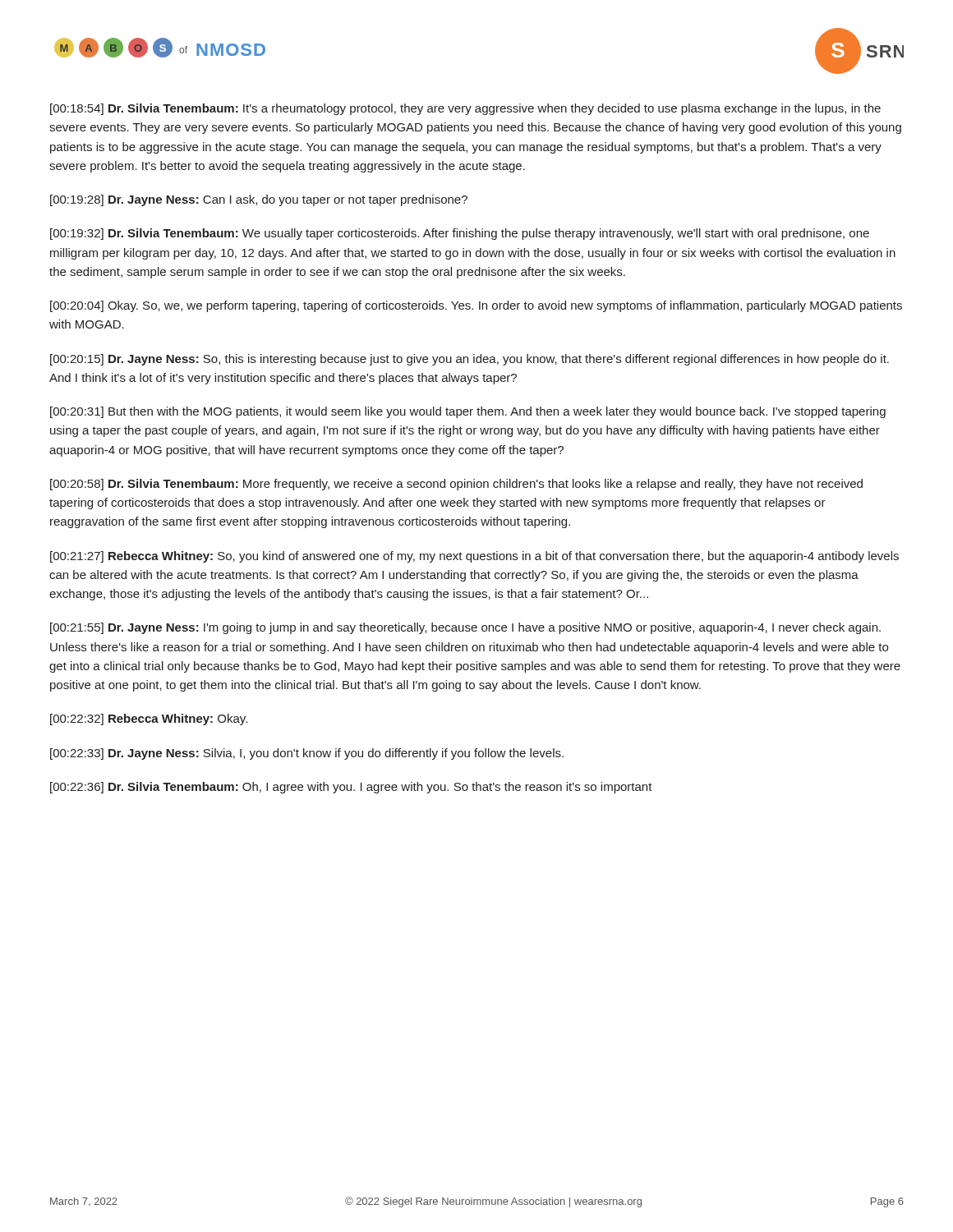Click on the element starting "[00:19:28] Dr. Jayne Ness: Can I ask, do"
This screenshot has width=953, height=1232.
(x=259, y=199)
